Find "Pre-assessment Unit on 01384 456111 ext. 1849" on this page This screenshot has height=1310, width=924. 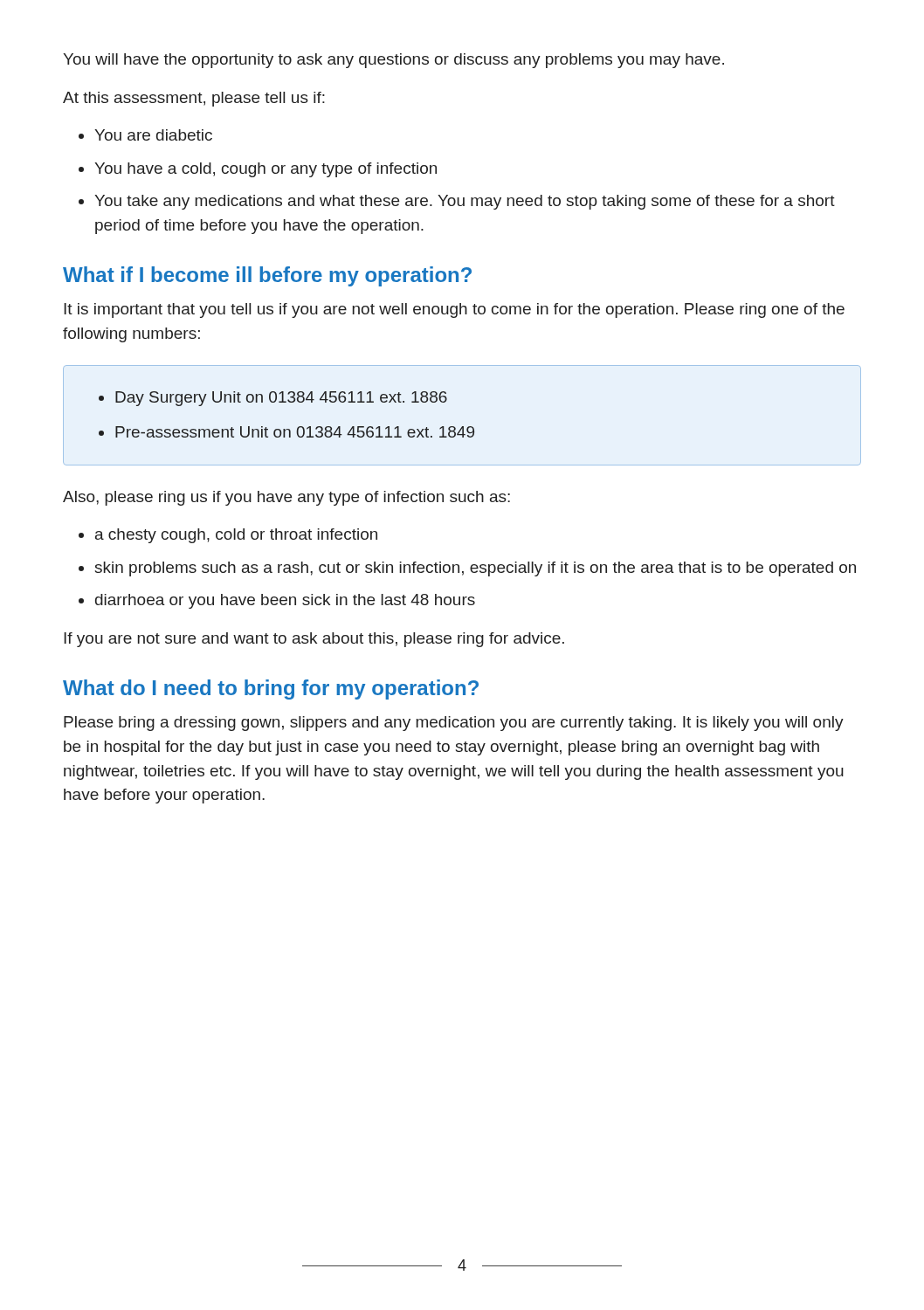(295, 432)
